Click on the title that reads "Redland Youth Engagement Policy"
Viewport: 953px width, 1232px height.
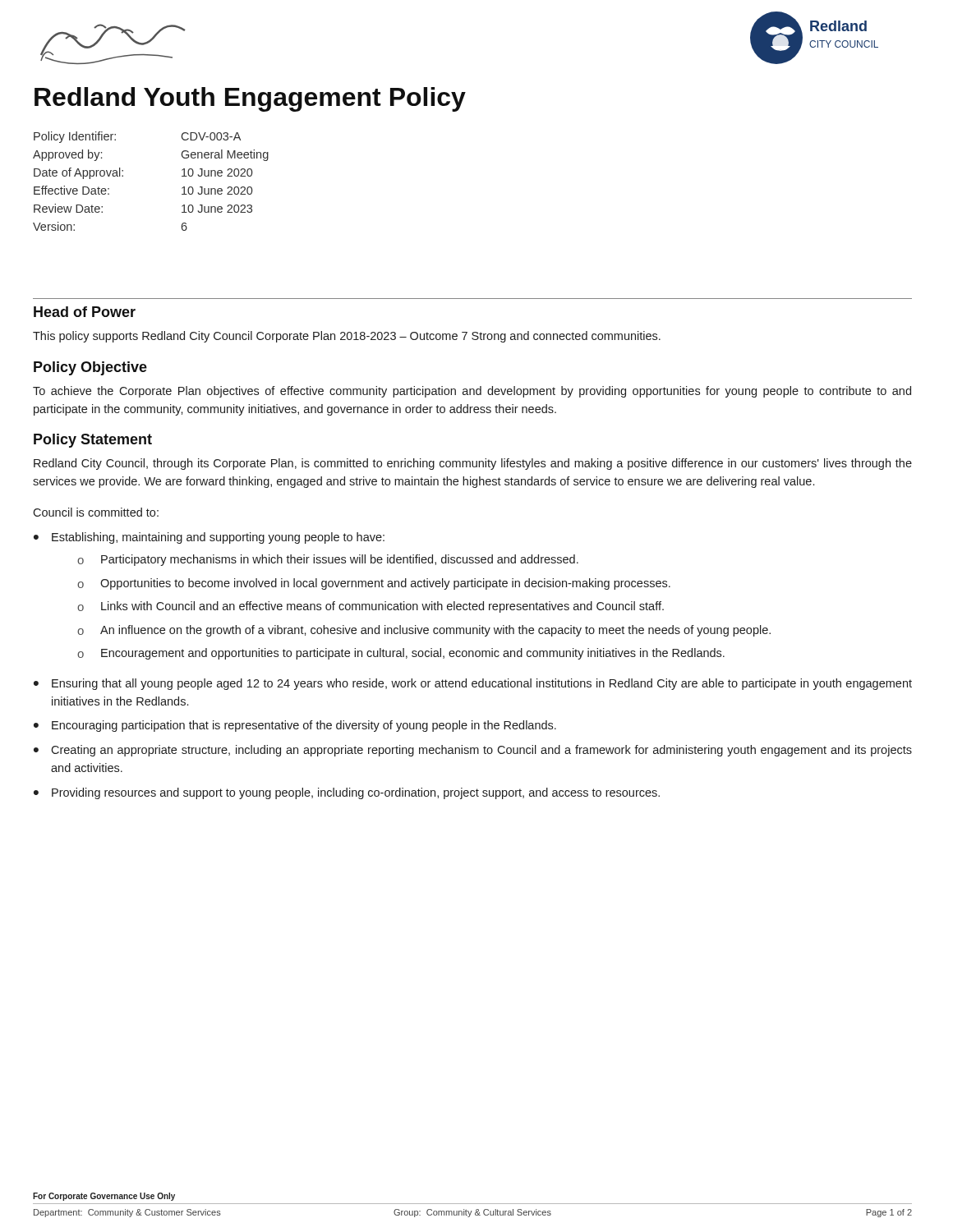[472, 97]
